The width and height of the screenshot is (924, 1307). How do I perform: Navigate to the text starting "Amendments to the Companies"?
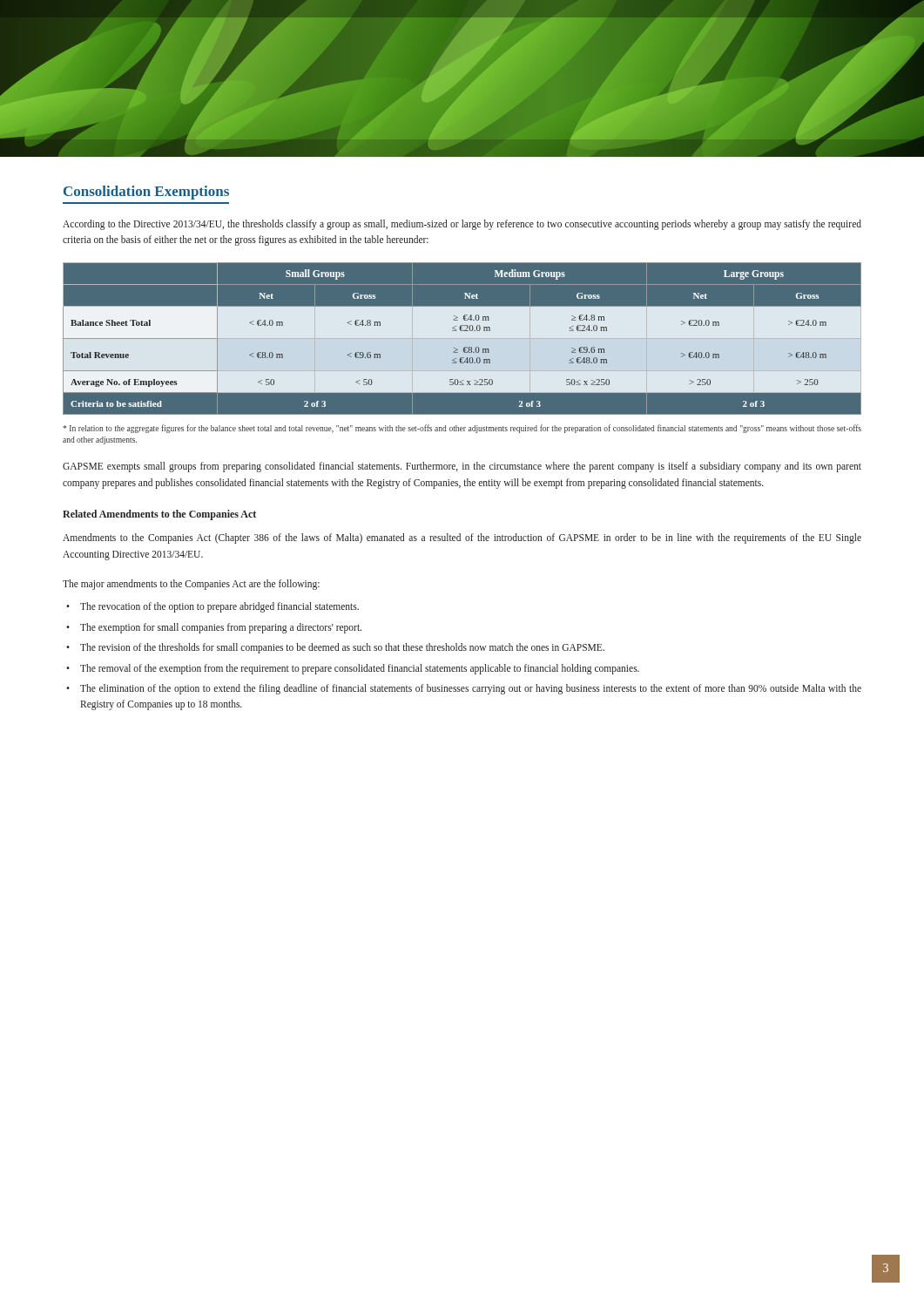click(x=462, y=546)
